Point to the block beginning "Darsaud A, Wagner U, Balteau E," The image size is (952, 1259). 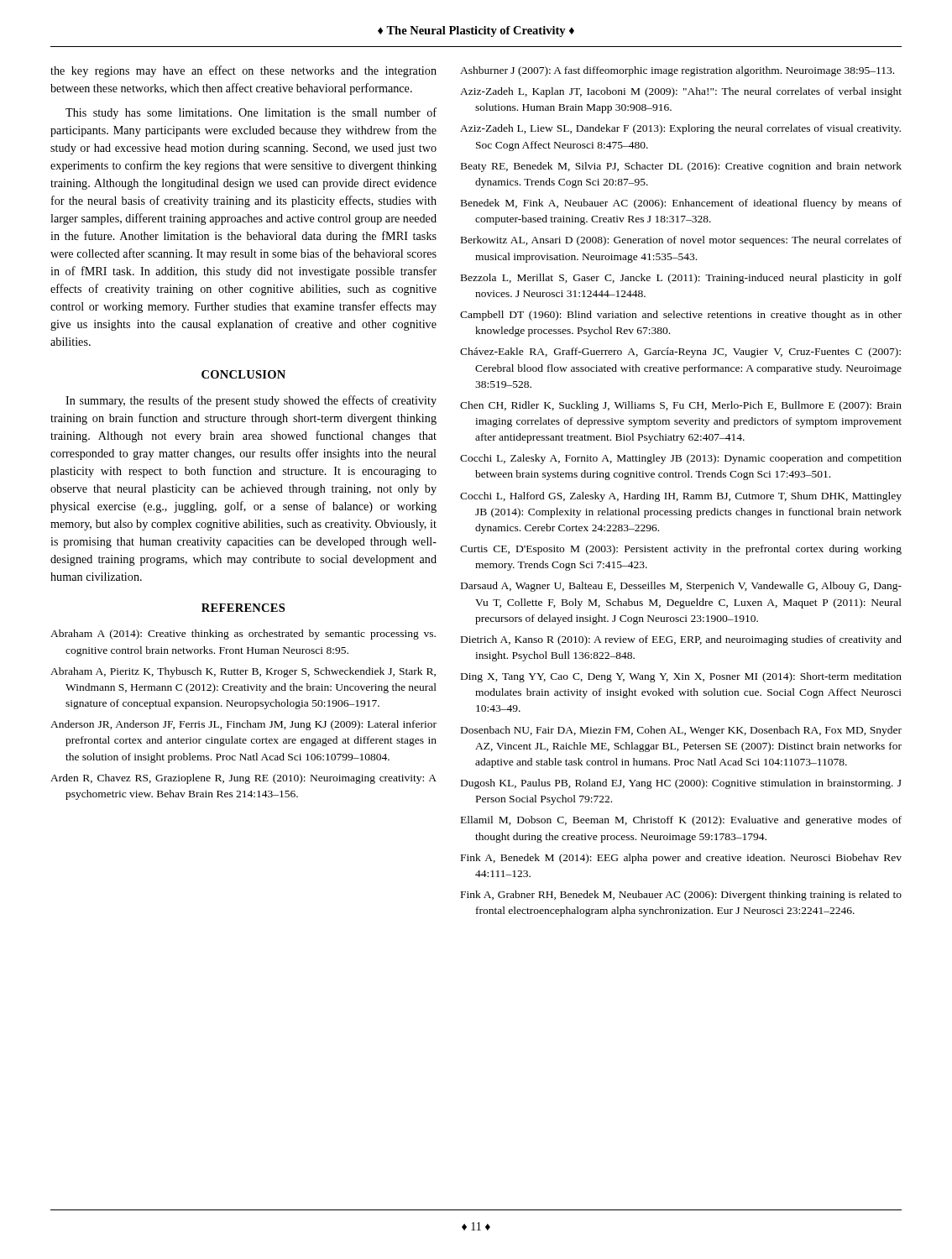coord(681,602)
